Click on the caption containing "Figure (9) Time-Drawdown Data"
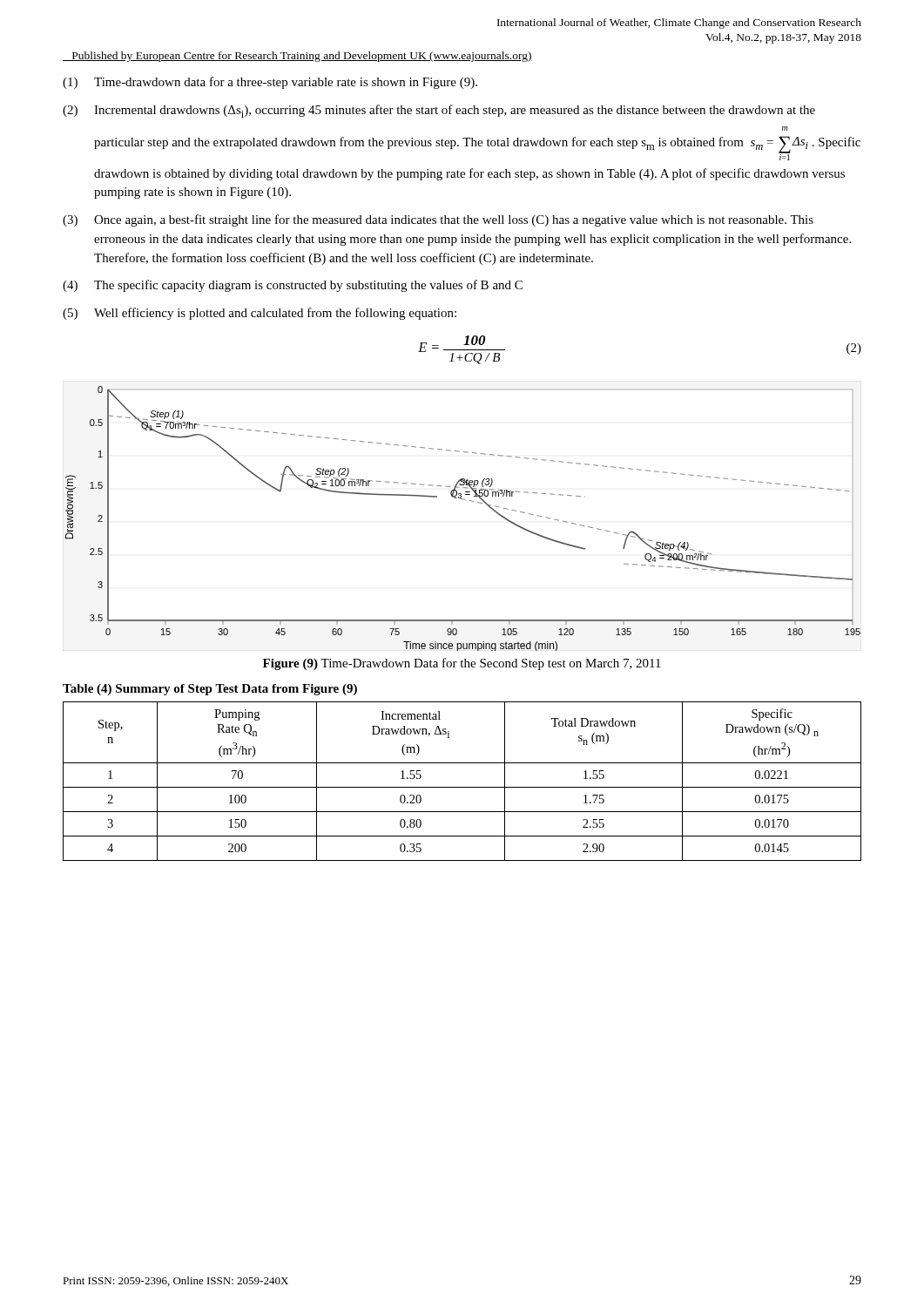The image size is (924, 1307). click(x=462, y=663)
